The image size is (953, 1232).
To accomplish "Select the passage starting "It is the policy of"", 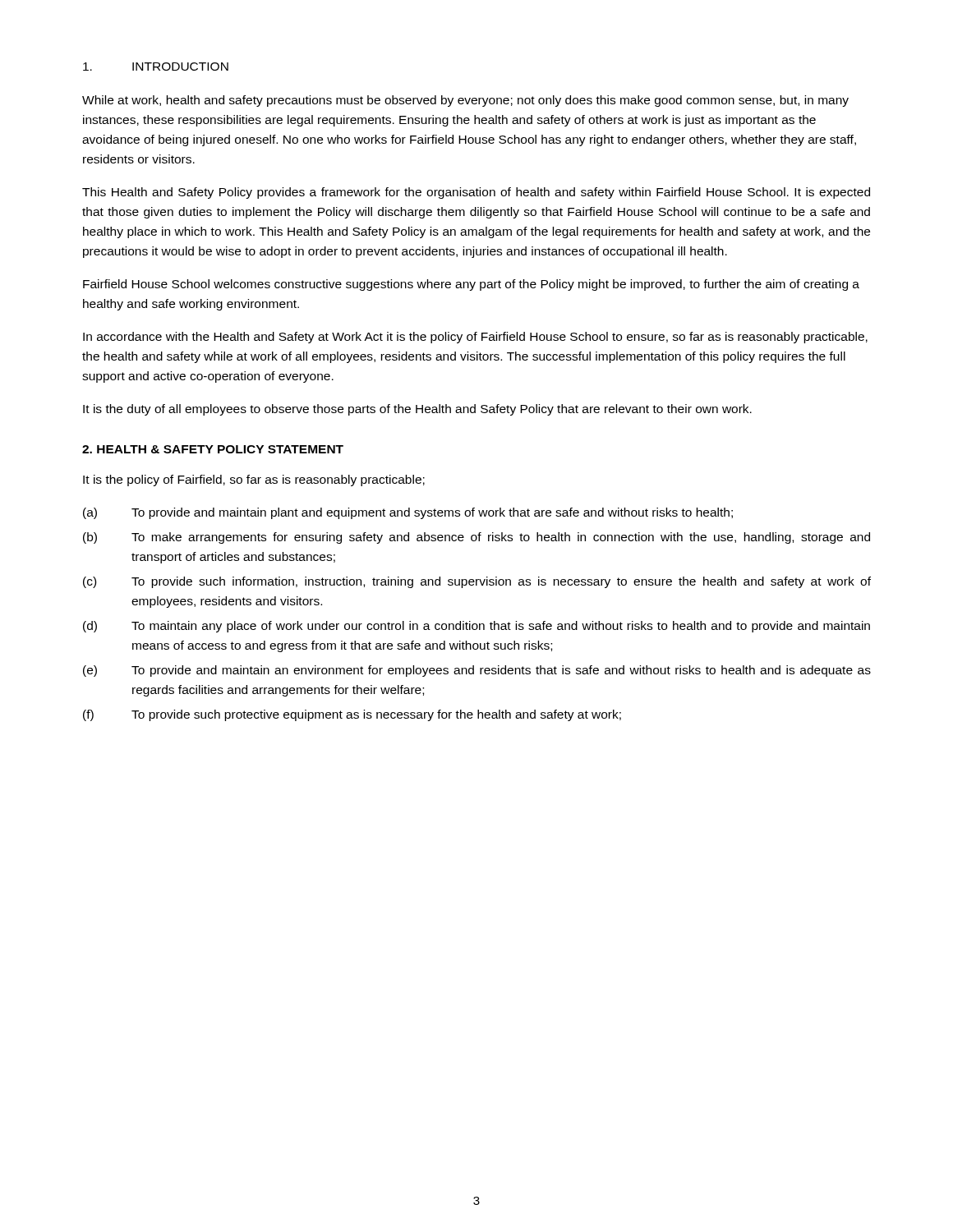I will point(254,479).
